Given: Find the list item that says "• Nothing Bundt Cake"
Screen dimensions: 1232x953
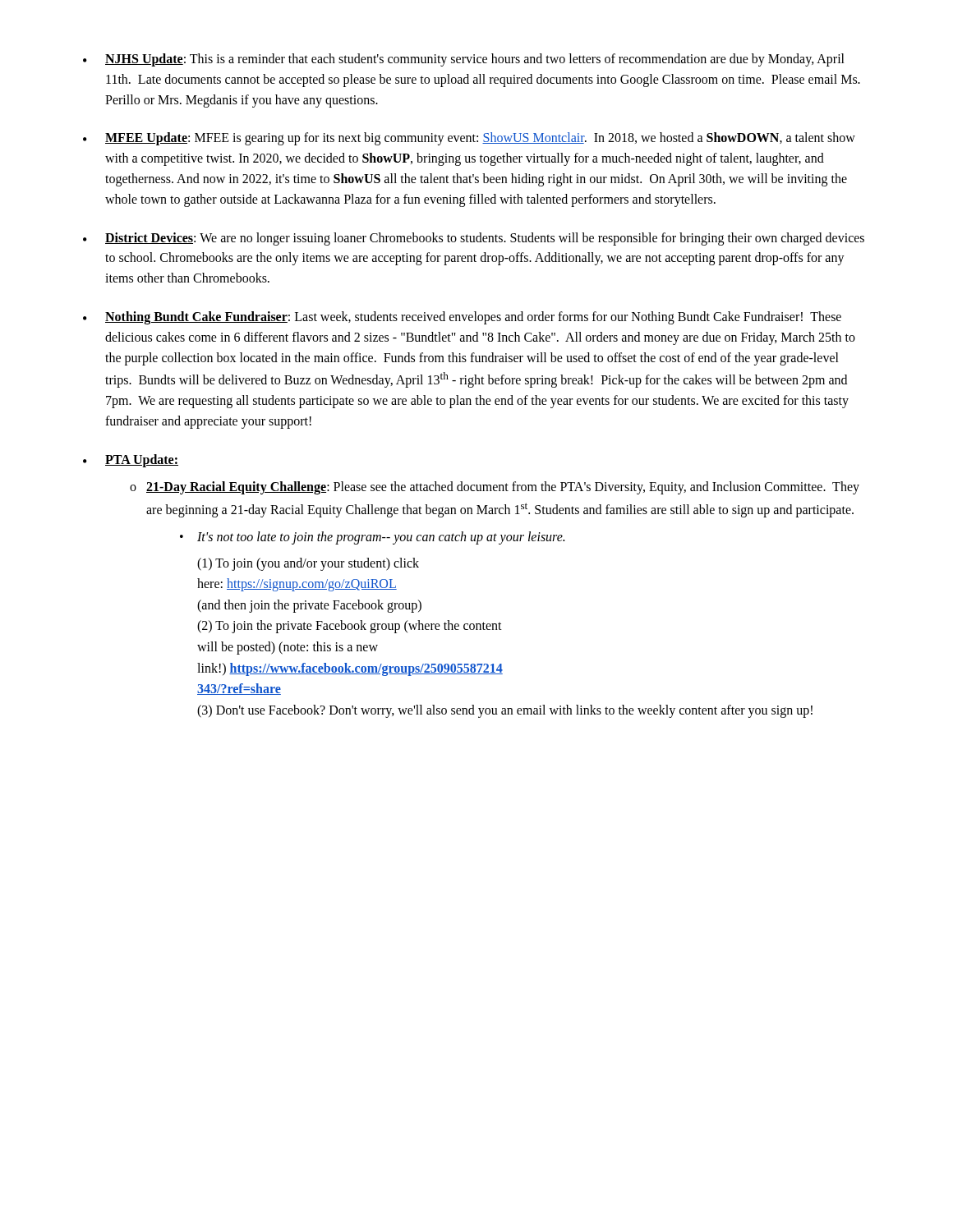Looking at the screenshot, I should (476, 370).
